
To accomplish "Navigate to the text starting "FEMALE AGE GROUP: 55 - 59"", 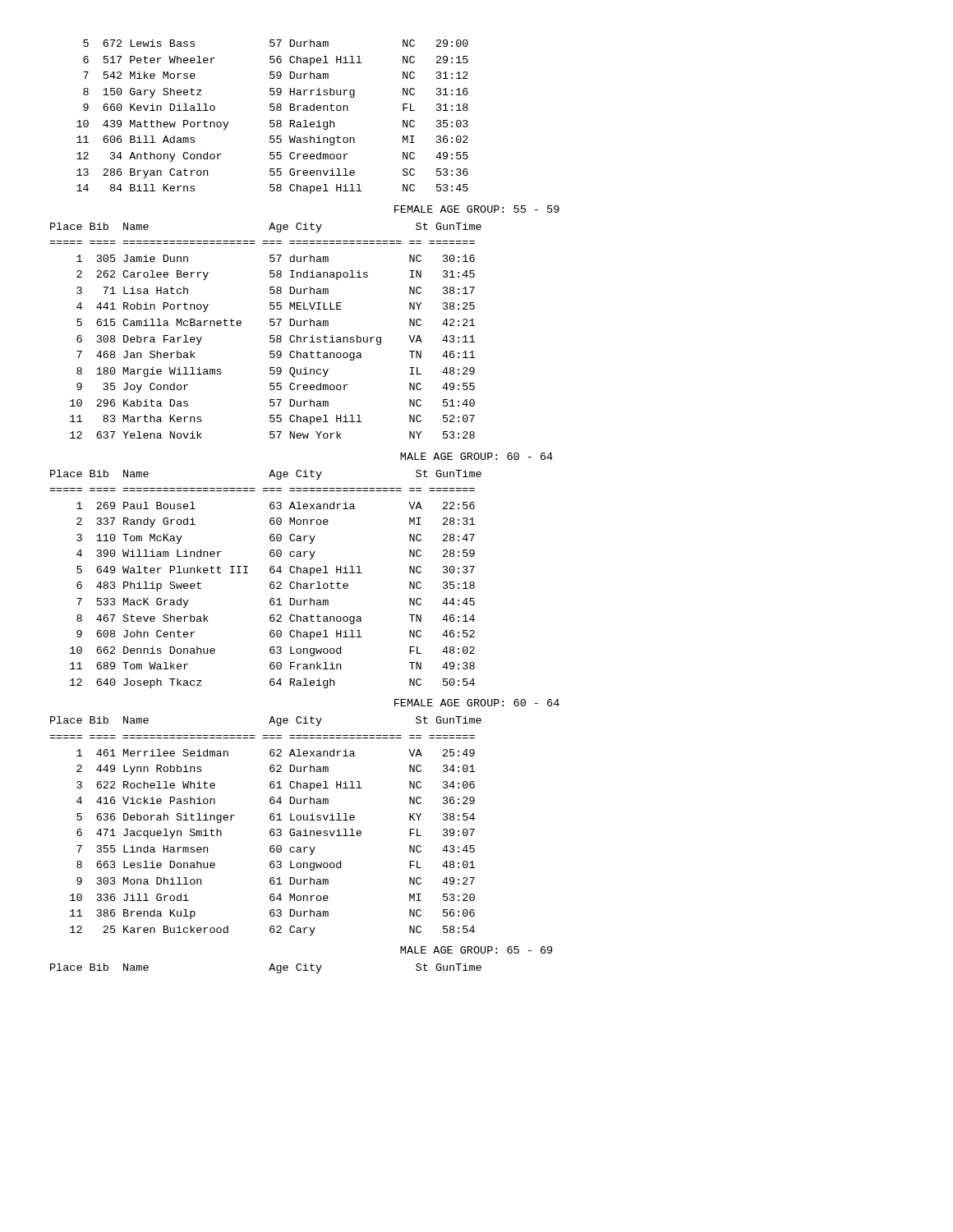I will [x=476, y=210].
